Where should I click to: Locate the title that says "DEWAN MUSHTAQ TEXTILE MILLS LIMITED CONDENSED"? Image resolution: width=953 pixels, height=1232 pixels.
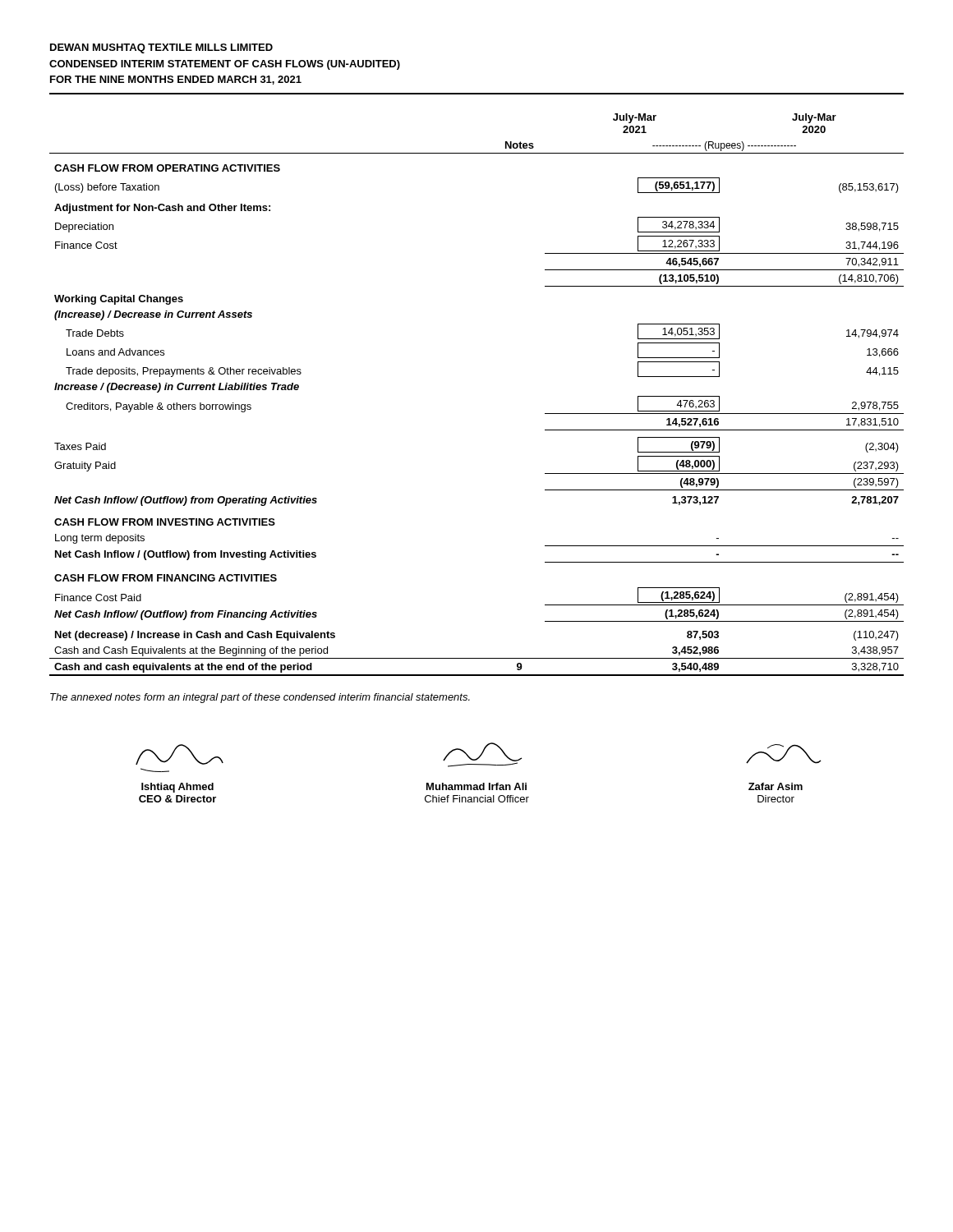click(x=161, y=48)
